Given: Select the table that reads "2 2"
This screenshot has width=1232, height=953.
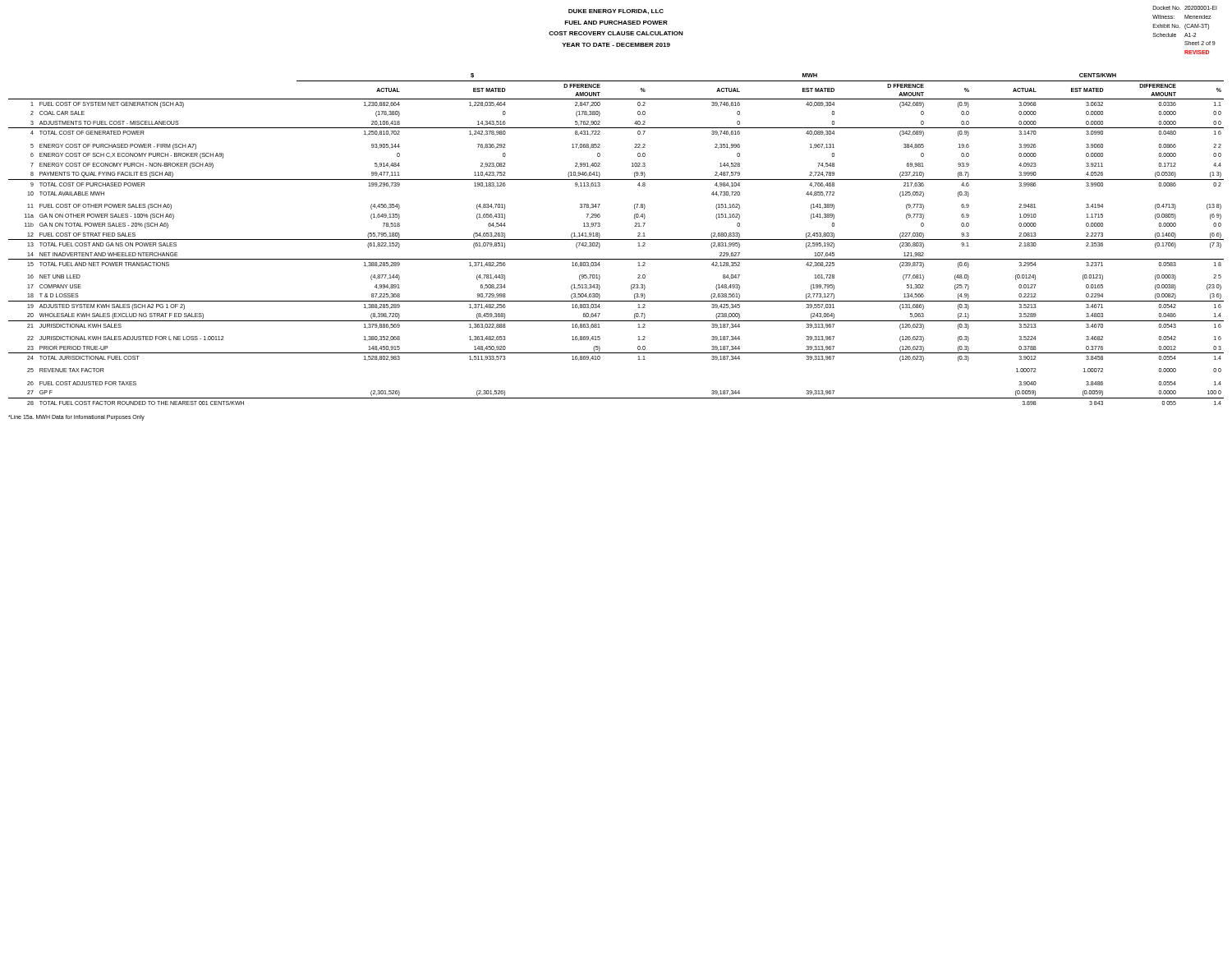Looking at the screenshot, I should (x=616, y=245).
